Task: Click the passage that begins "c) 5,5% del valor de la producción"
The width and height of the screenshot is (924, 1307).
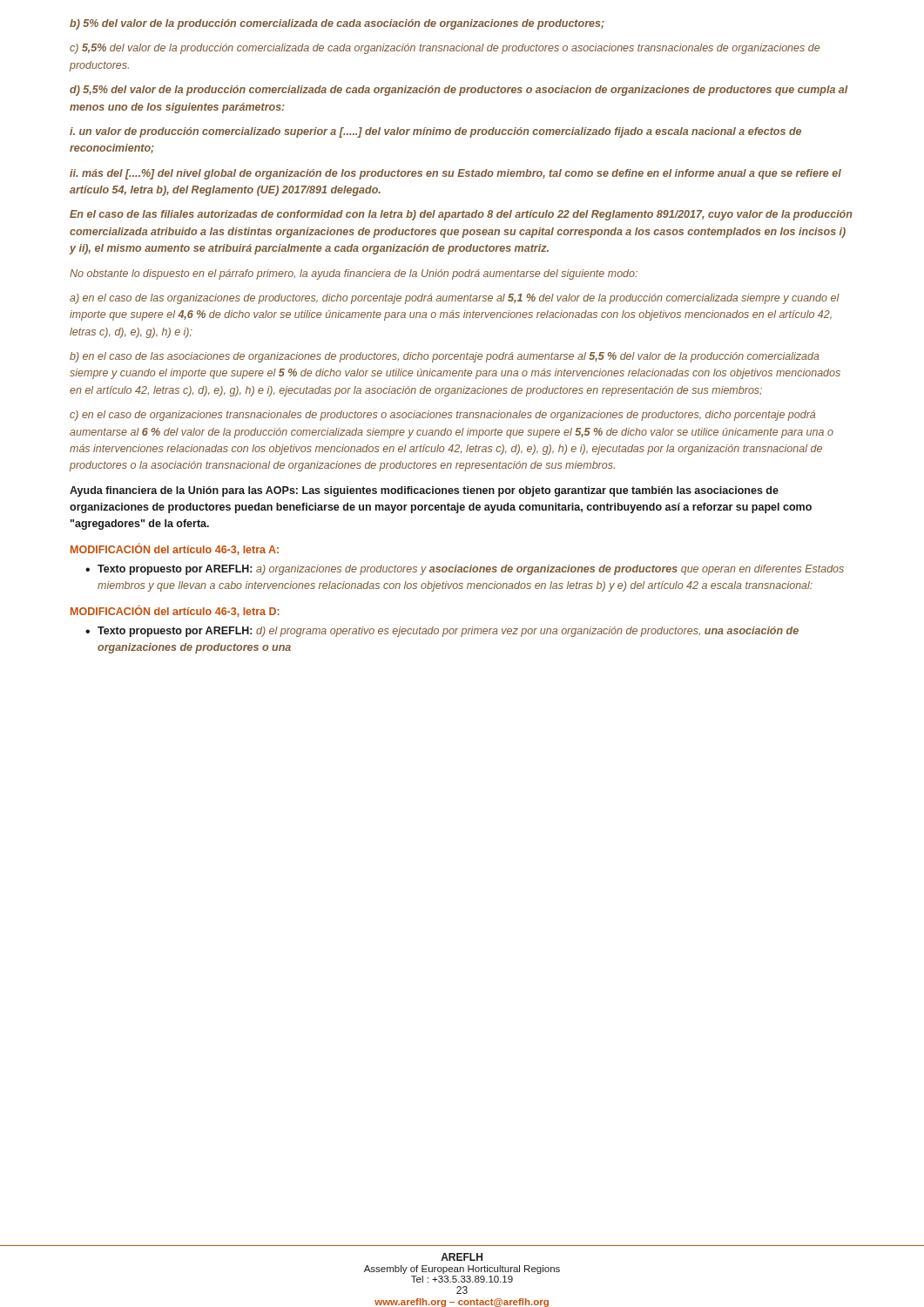Action: 445,57
